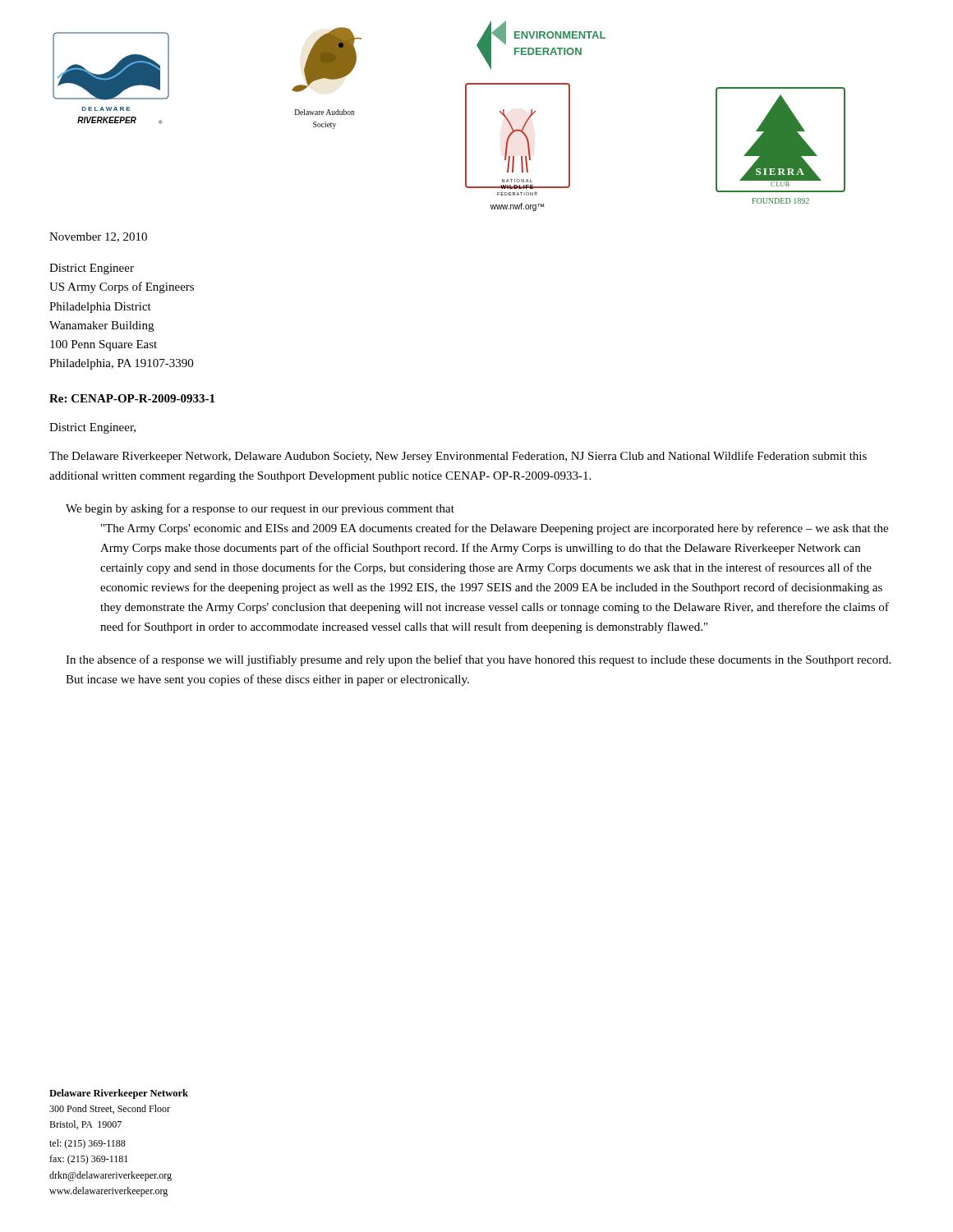Find the text block that reads "The Delaware Riverkeeper"
Screen dimensions: 1232x953
(458, 465)
